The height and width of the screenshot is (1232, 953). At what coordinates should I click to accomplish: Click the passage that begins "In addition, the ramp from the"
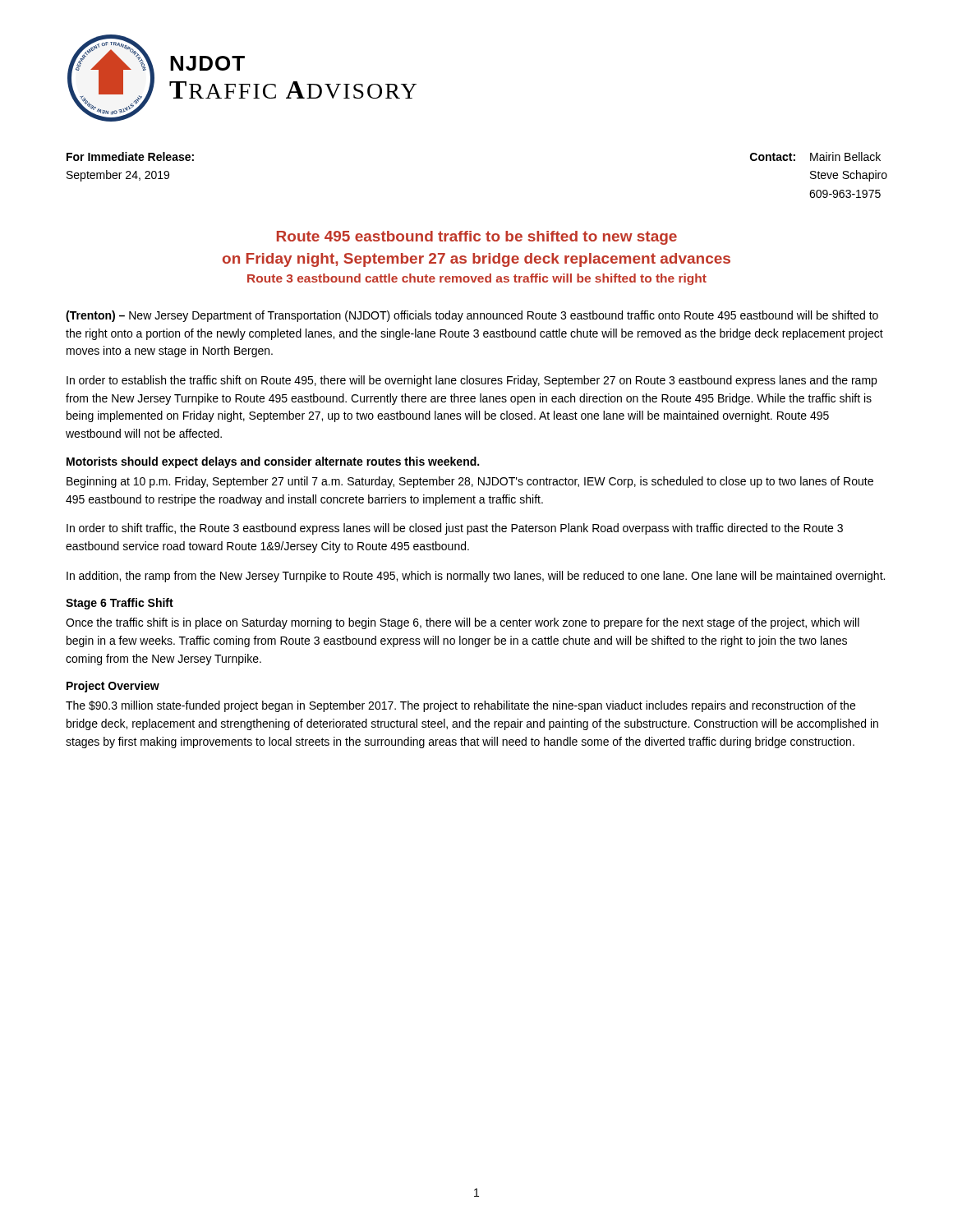pos(476,575)
